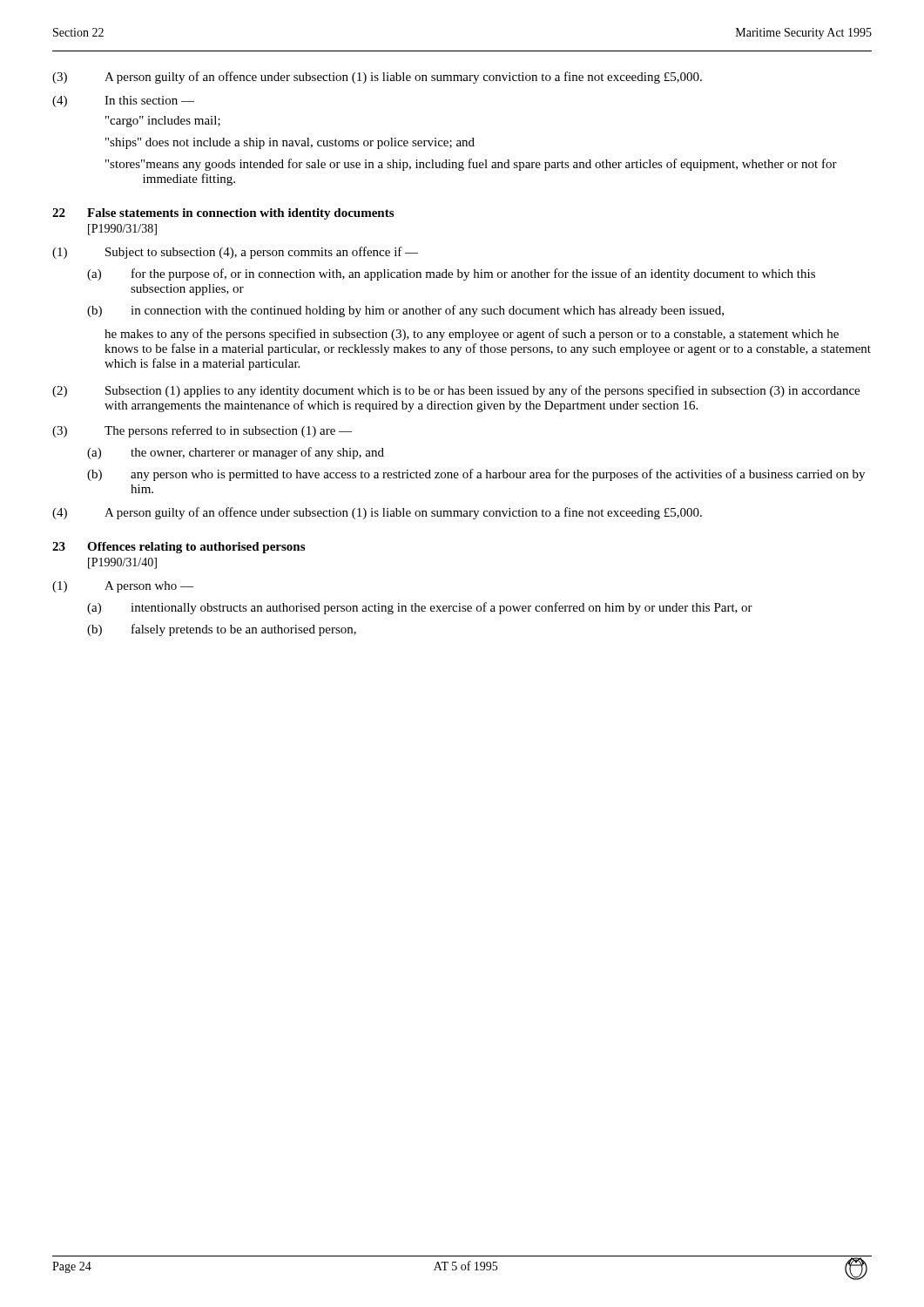Screen dimensions: 1307x924
Task: Find the section header with the text "22 False statements"
Action: (x=223, y=213)
